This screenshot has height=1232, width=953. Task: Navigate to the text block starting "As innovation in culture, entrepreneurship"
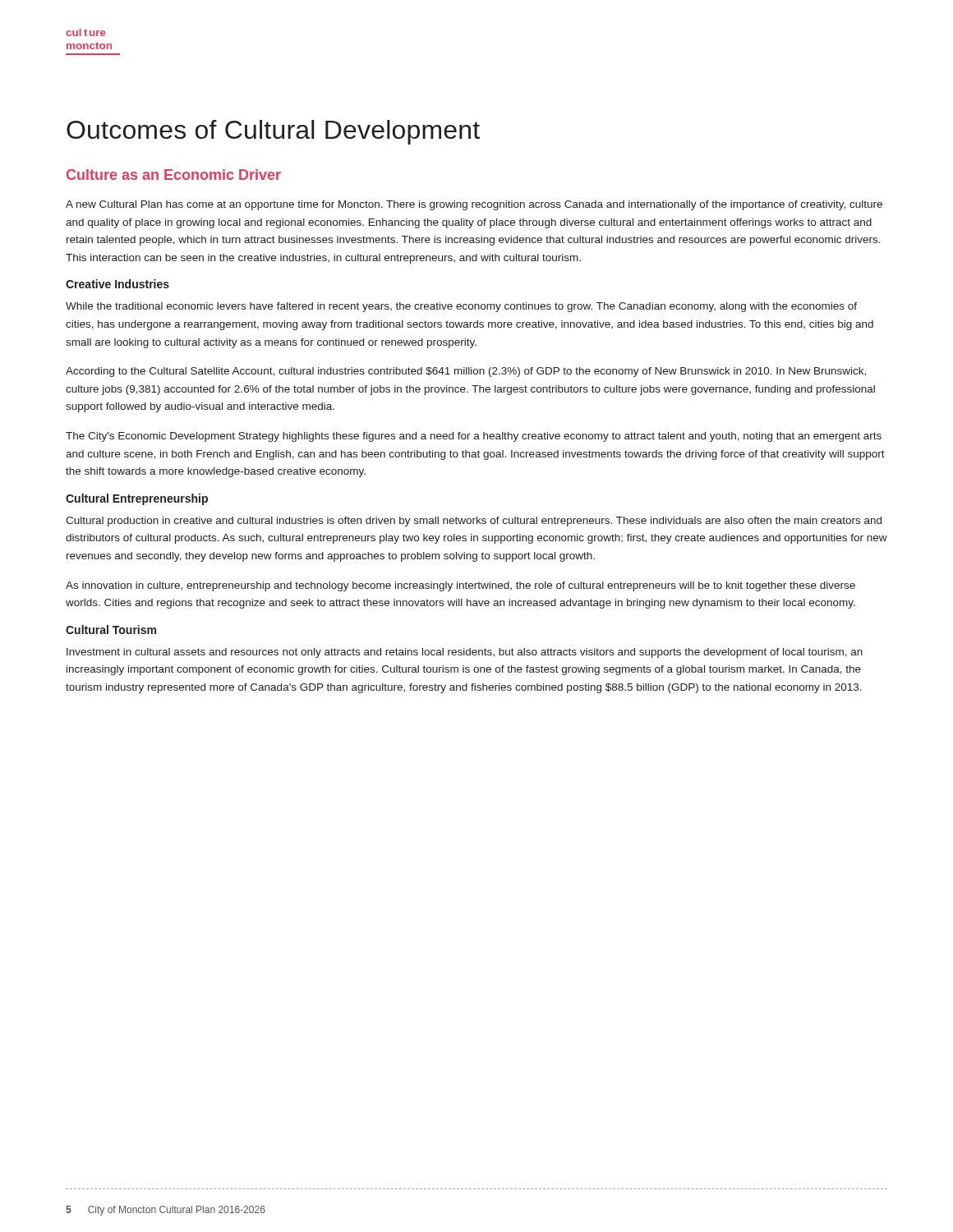click(461, 594)
